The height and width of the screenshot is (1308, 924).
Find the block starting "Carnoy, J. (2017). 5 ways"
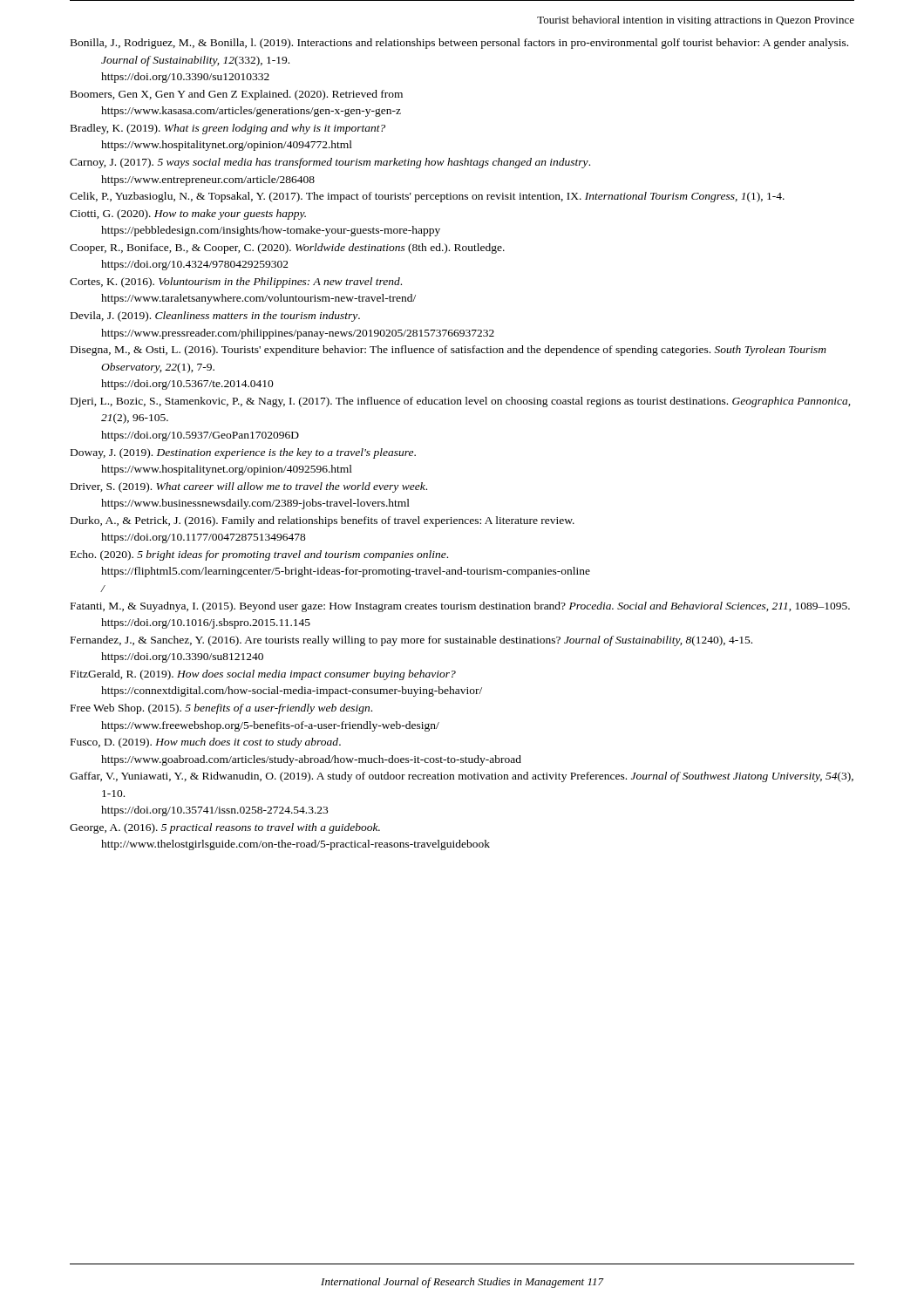tap(330, 171)
